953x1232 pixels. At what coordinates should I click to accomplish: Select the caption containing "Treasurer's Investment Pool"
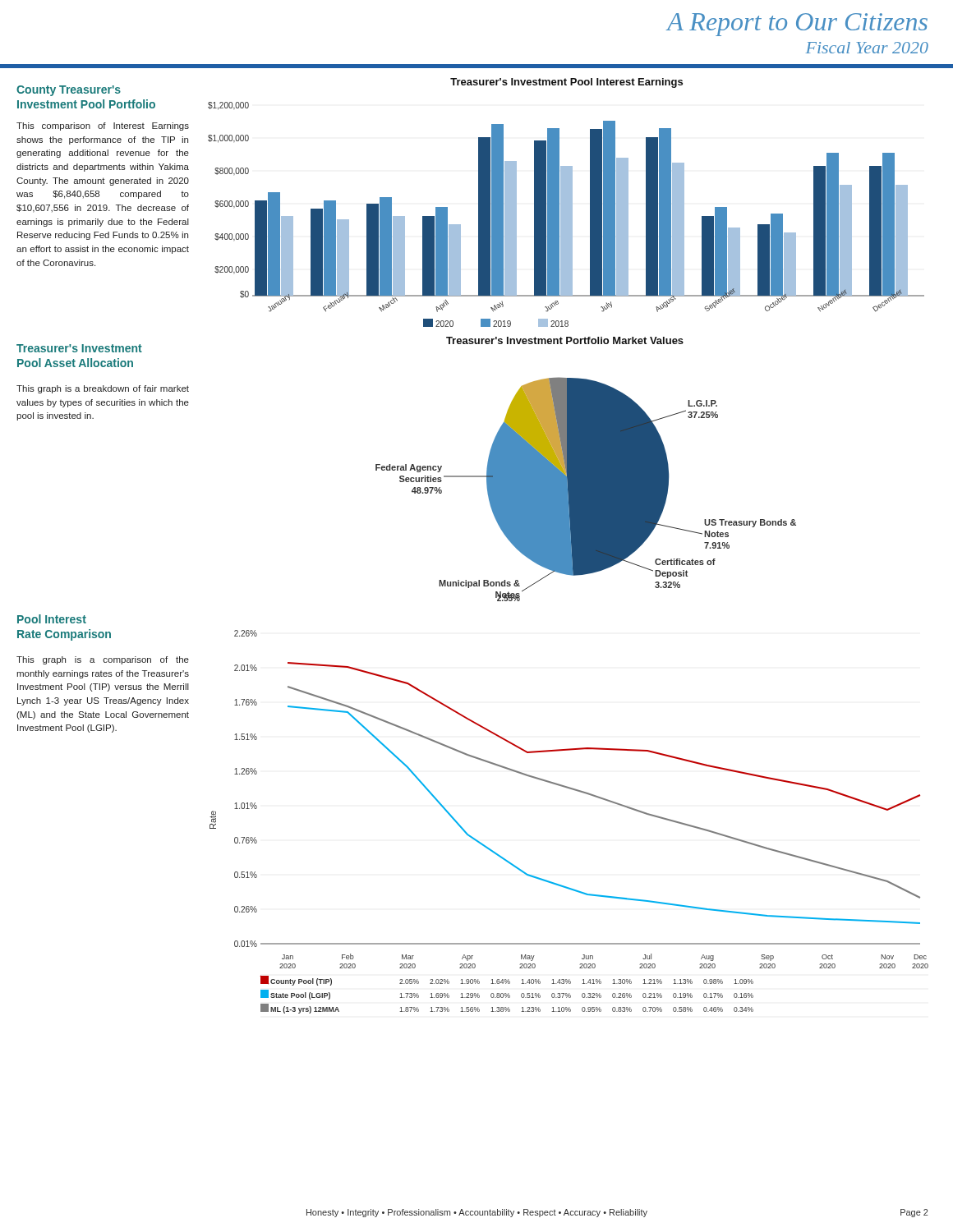pos(567,82)
